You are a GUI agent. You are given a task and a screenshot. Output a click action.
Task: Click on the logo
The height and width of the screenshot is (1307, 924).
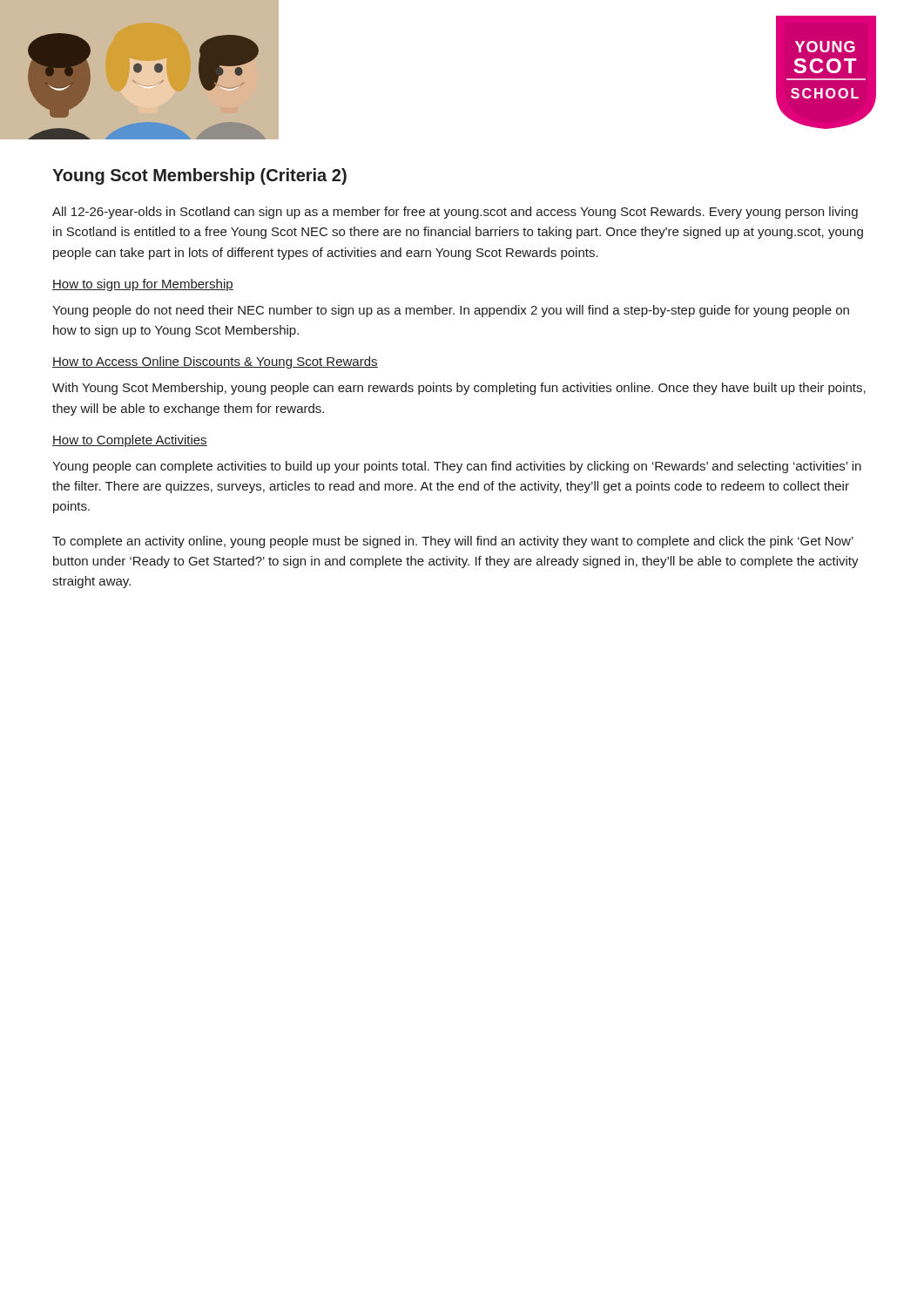[826, 70]
